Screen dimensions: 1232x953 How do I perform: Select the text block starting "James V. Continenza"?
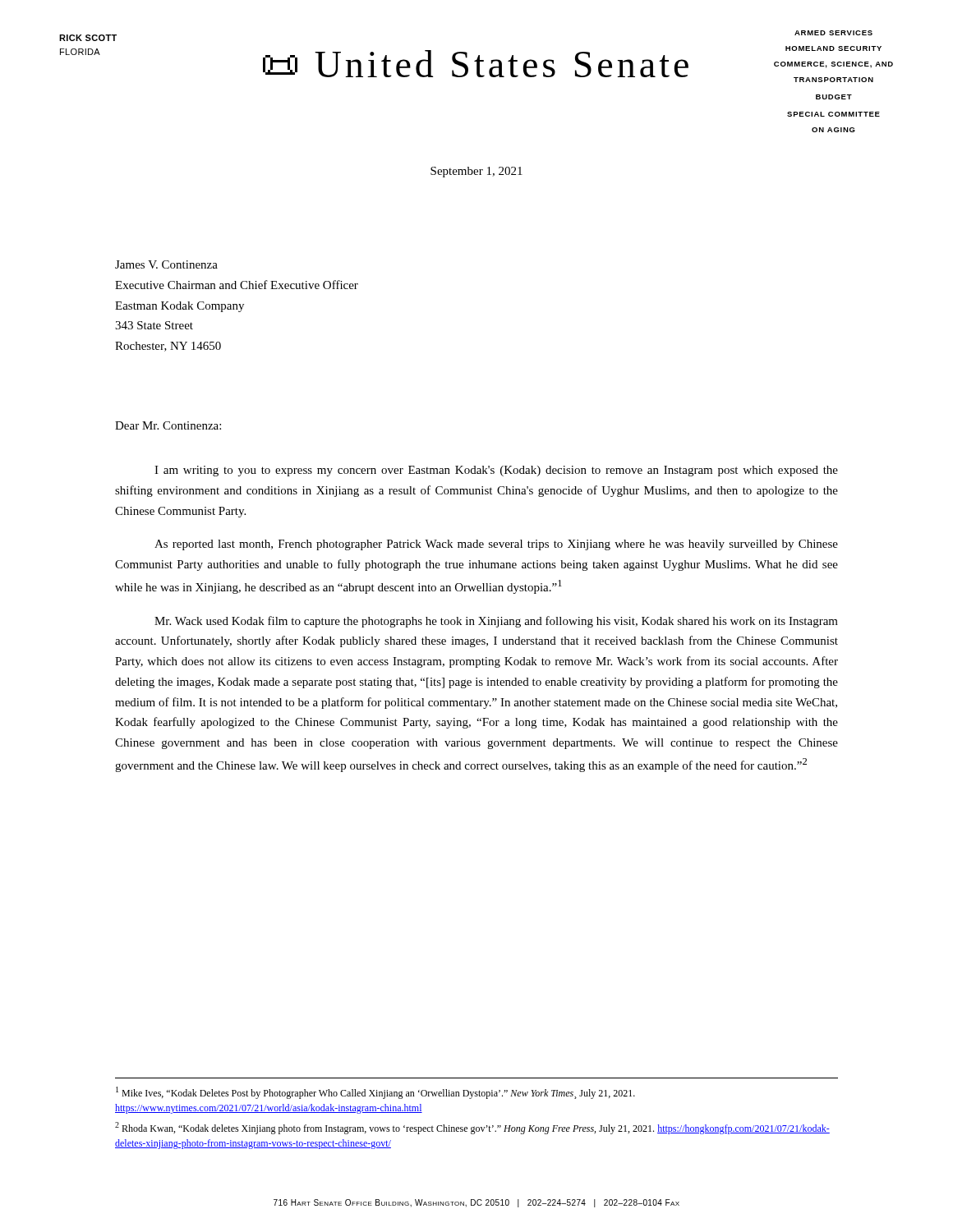237,305
